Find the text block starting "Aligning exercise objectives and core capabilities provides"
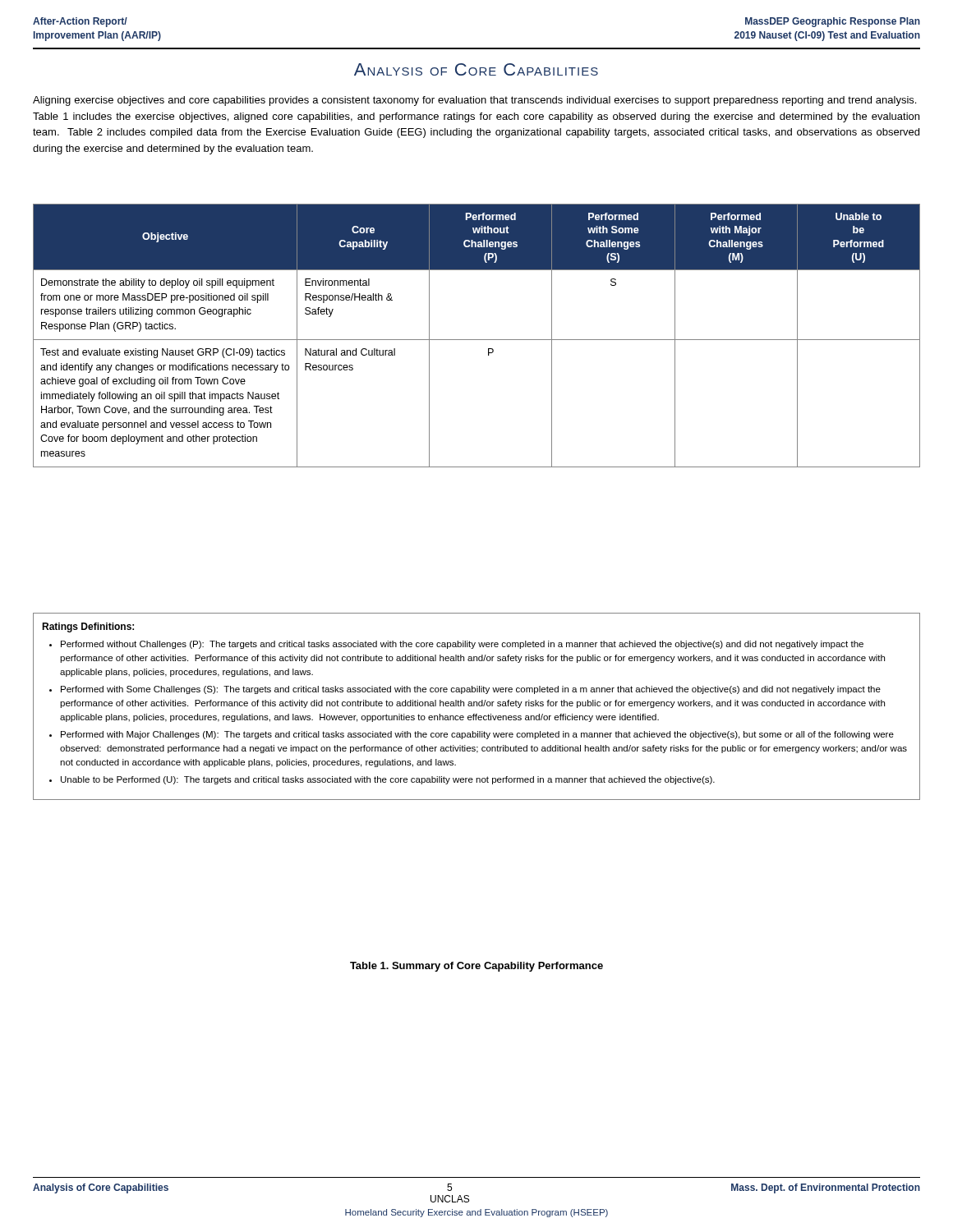 pyautogui.click(x=476, y=124)
